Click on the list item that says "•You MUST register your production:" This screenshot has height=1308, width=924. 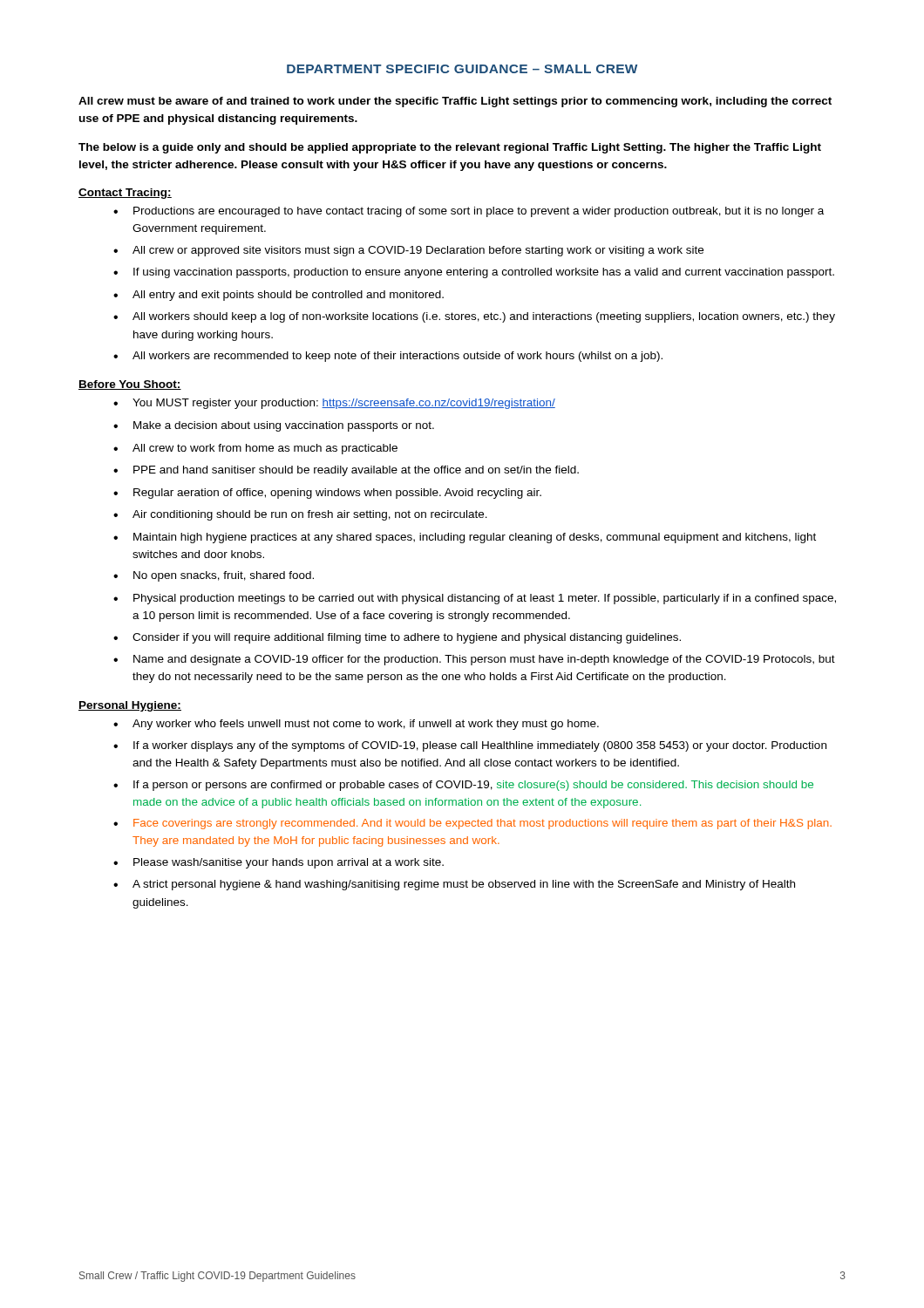479,404
